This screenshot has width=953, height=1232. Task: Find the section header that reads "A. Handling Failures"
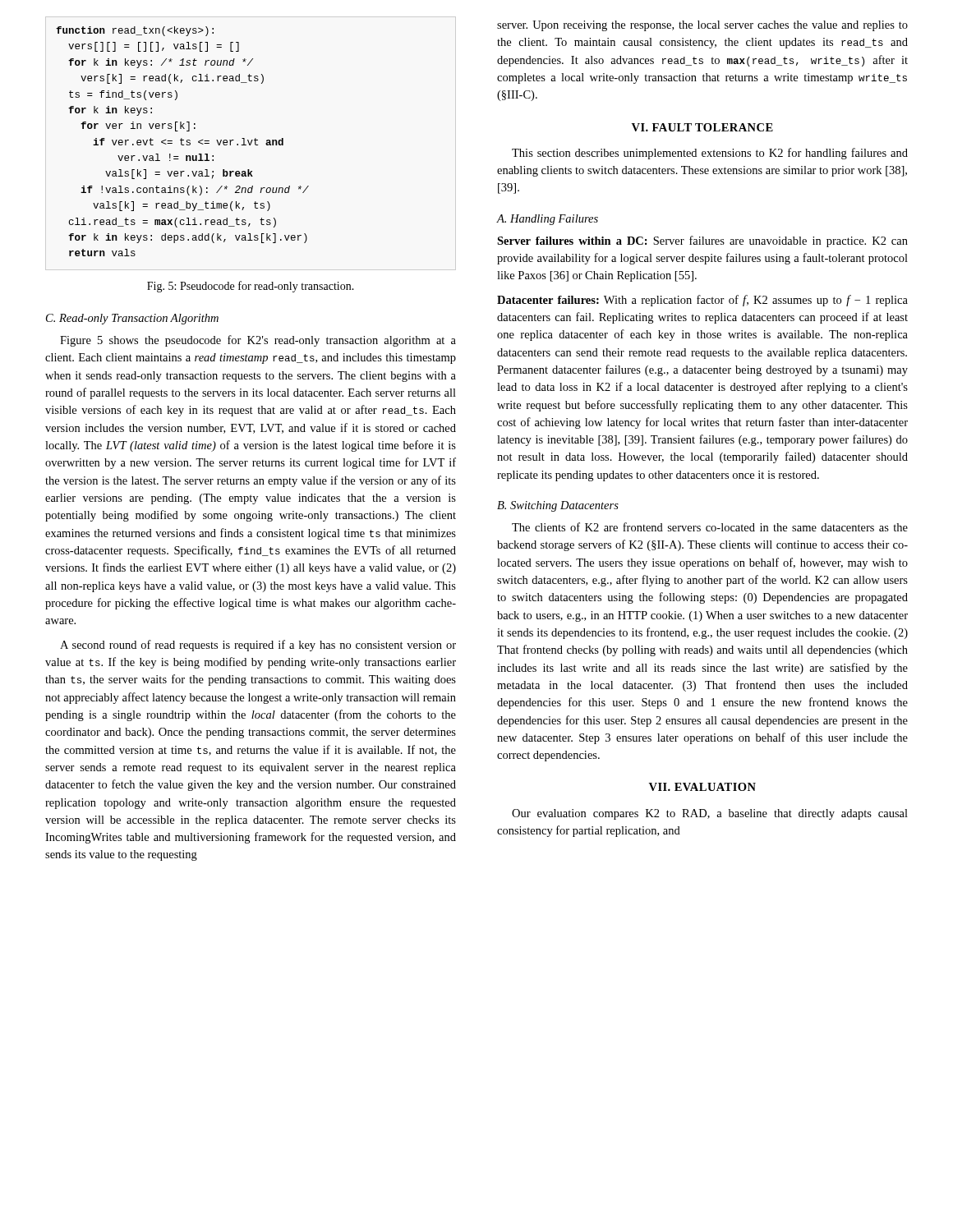(548, 218)
